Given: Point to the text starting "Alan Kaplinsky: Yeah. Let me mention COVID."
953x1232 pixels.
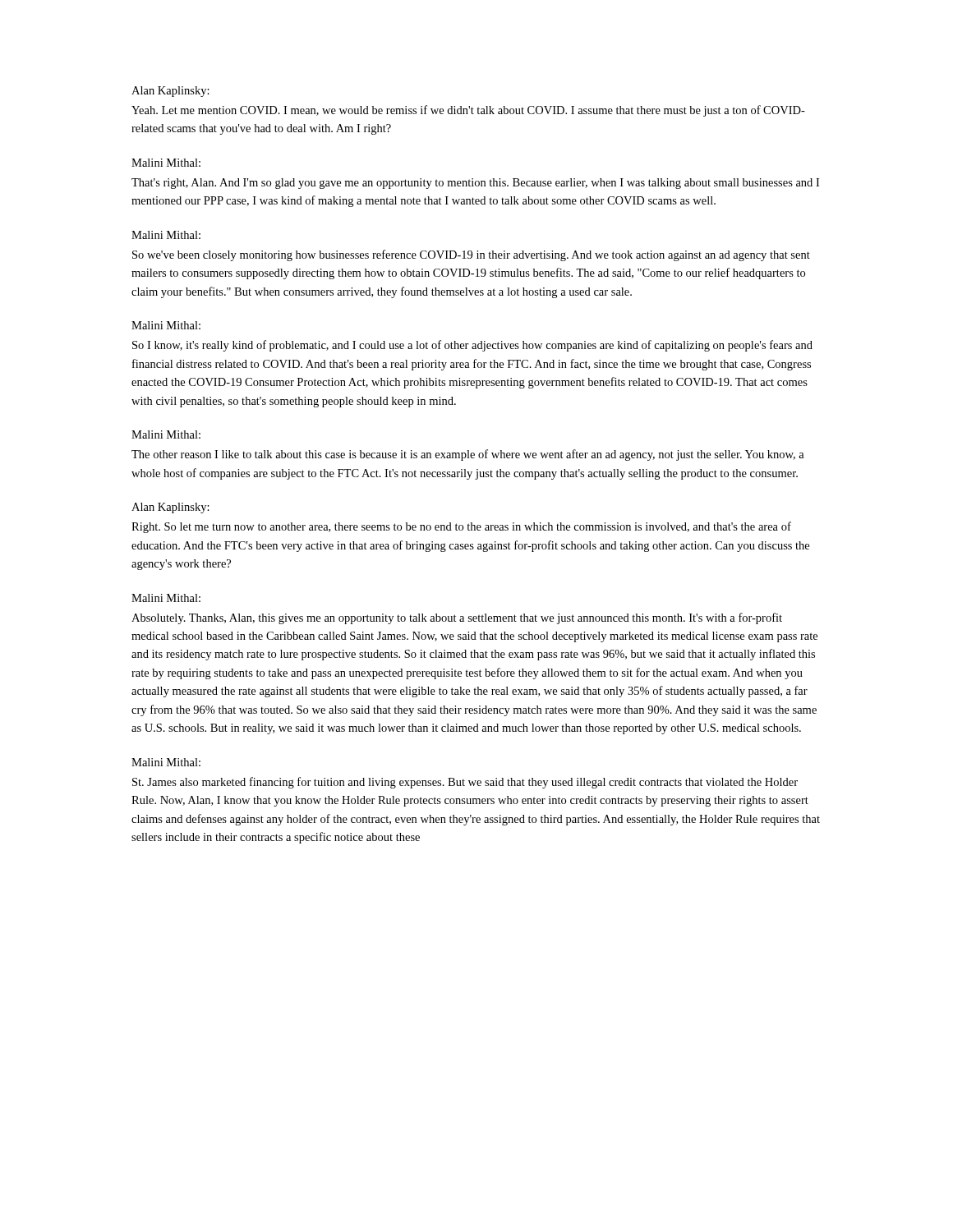Looking at the screenshot, I should [x=476, y=111].
